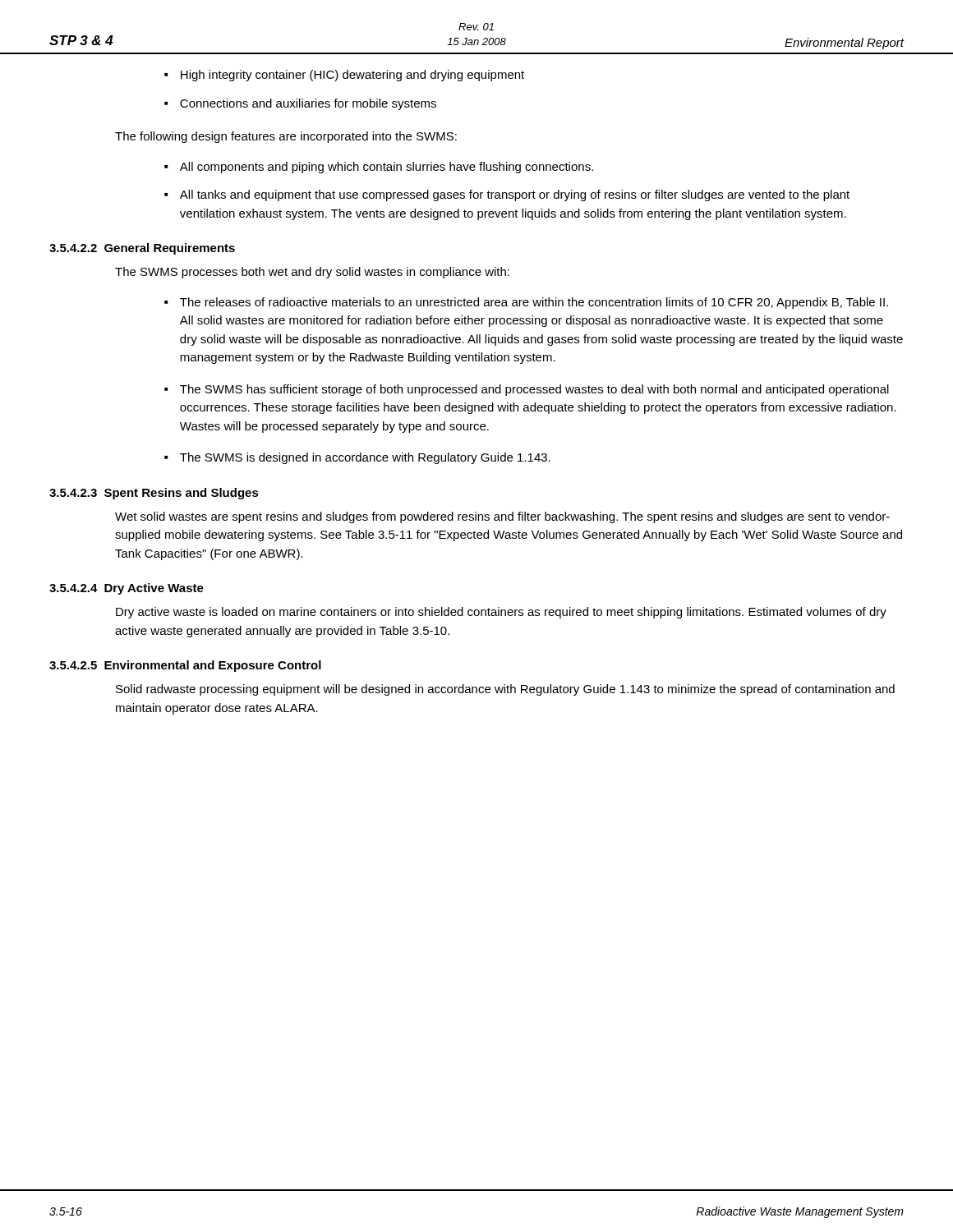
Task: Find the text block that reads "The following design features are"
Action: click(286, 136)
